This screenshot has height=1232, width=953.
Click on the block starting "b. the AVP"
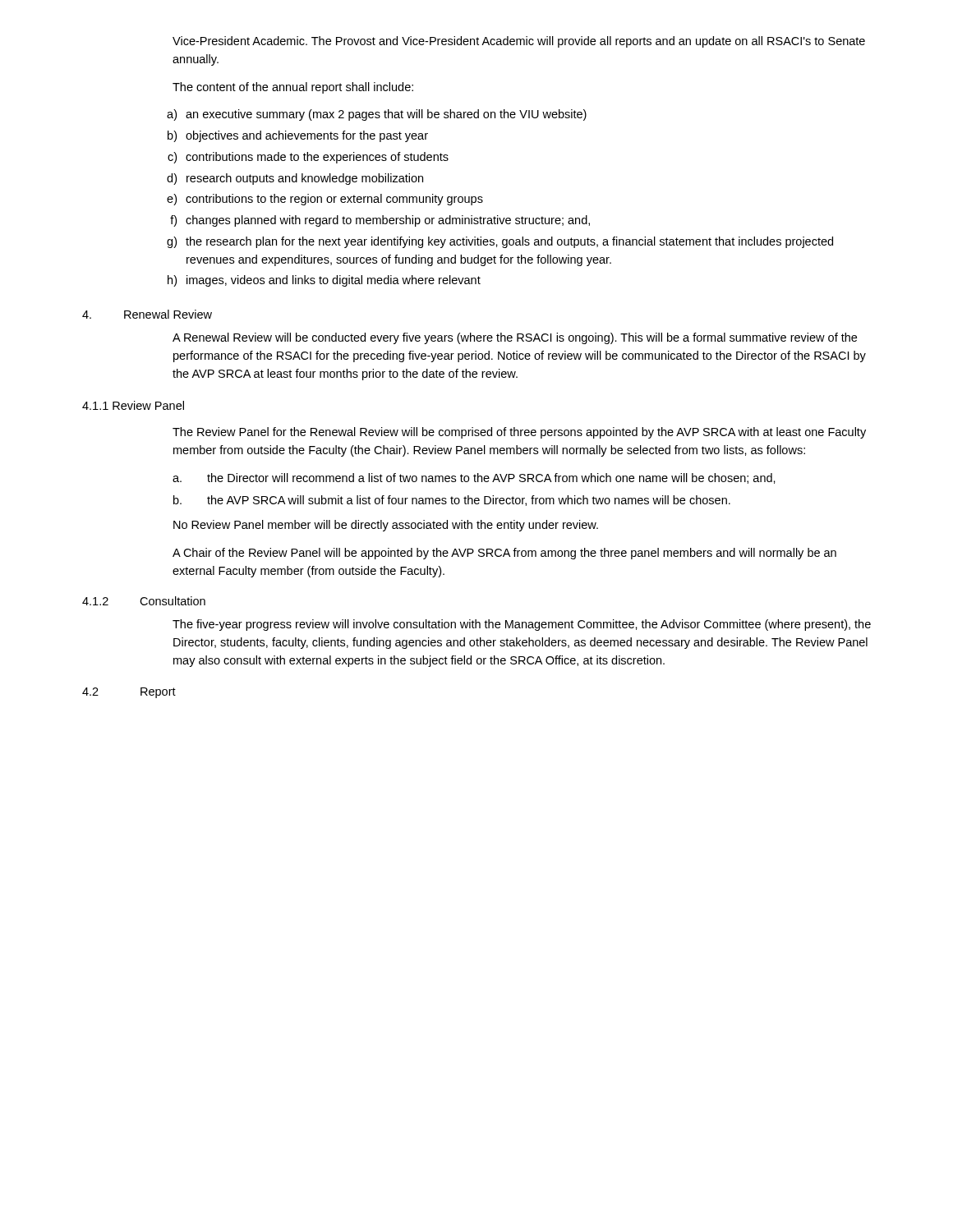coord(526,501)
